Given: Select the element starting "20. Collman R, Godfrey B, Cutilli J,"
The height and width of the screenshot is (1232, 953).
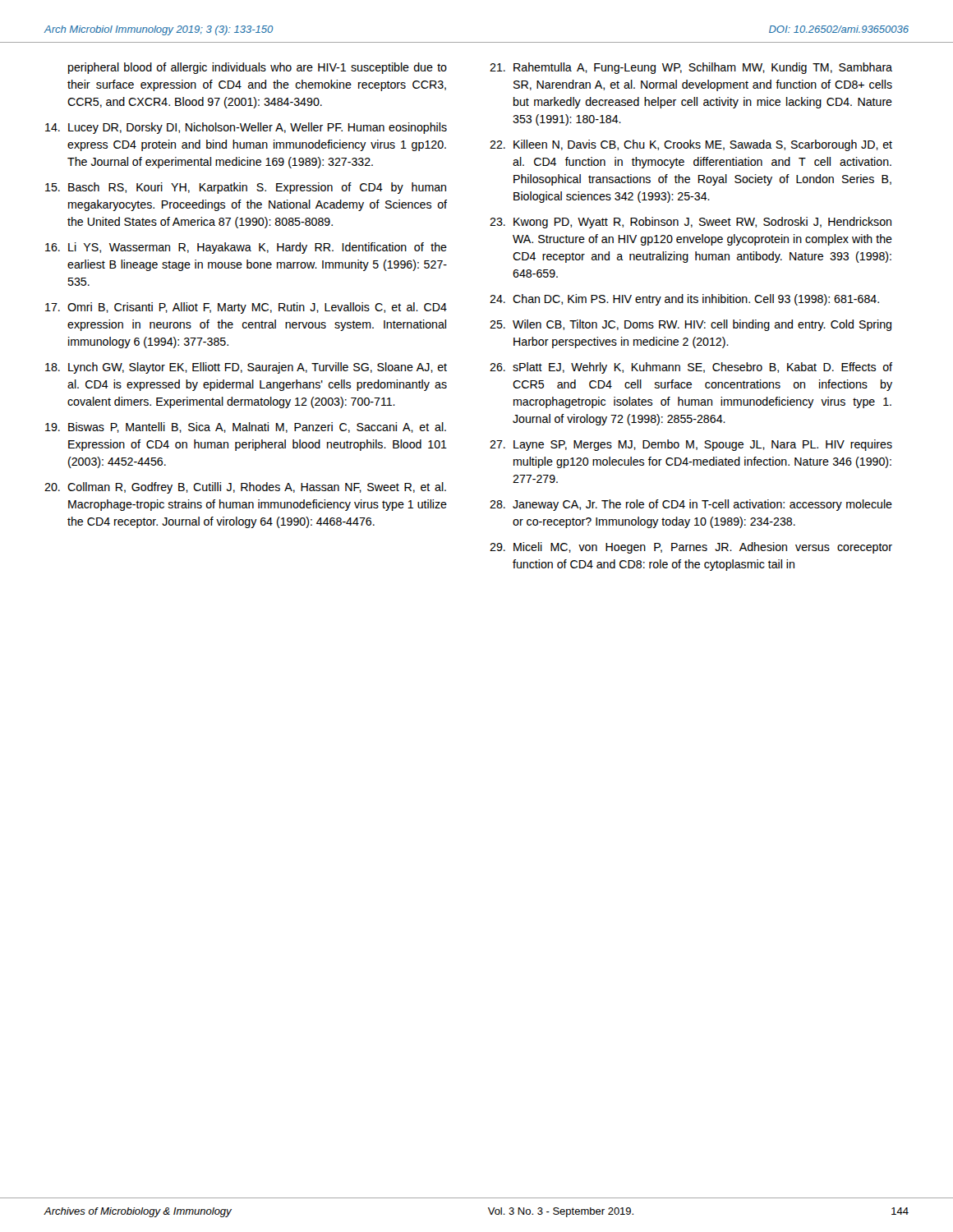Looking at the screenshot, I should pos(246,505).
